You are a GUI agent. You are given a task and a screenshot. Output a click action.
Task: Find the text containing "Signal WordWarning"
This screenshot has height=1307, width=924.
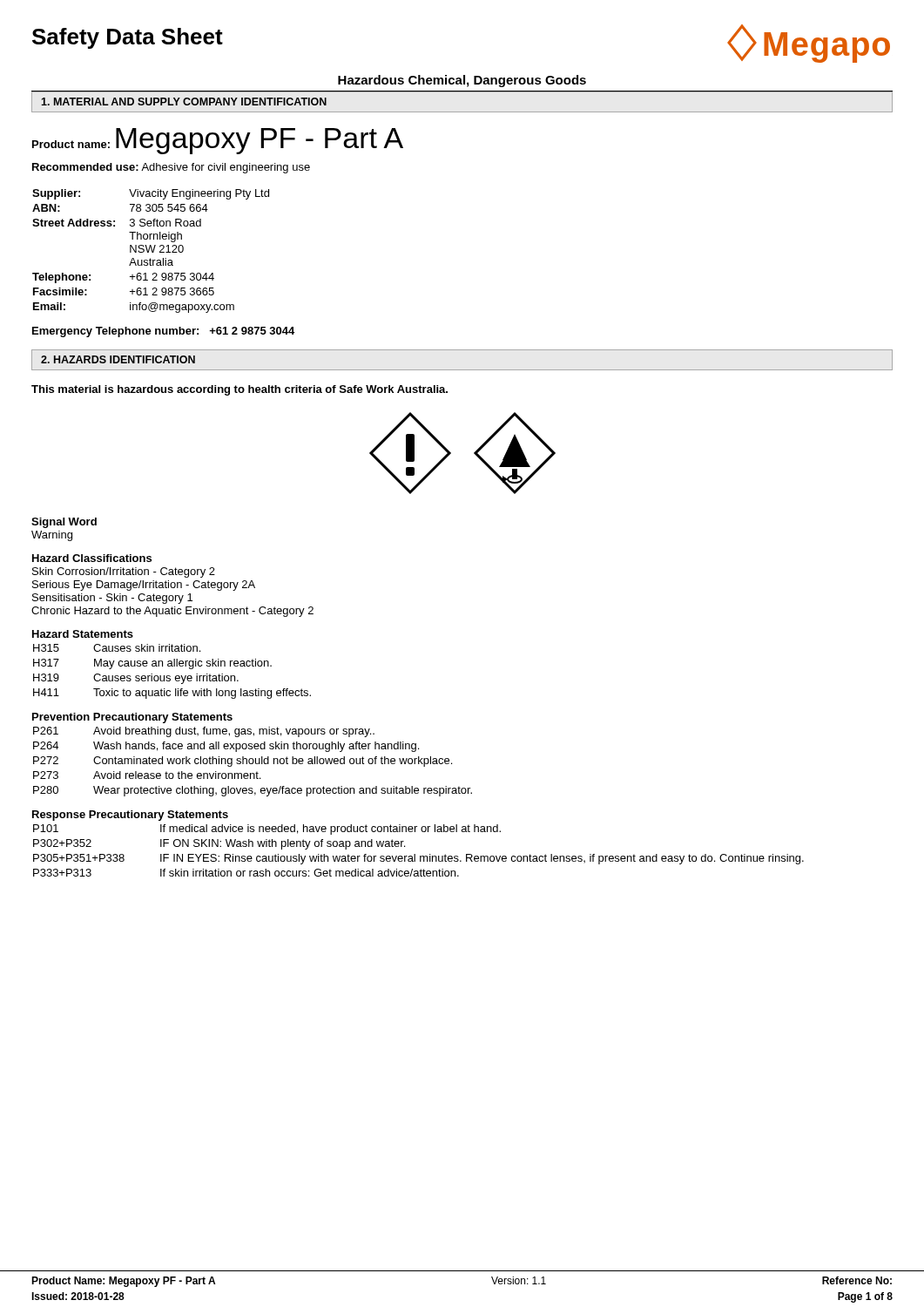(x=64, y=528)
